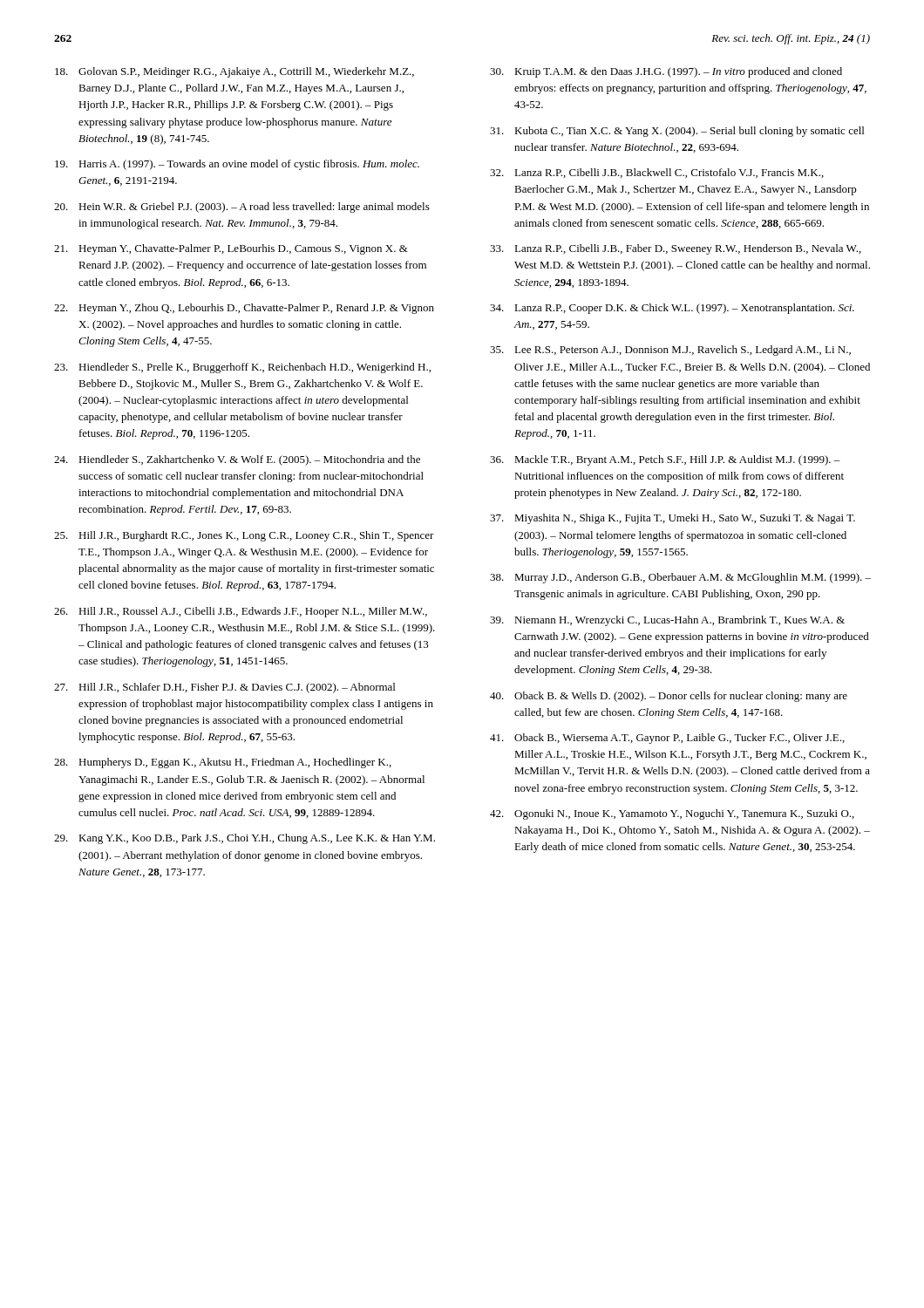Point to the block starting "21. Heyman Y., Chavatte-Palmer P., LeBourhis D., Camous"
Screen dimensions: 1308x924
click(x=245, y=265)
